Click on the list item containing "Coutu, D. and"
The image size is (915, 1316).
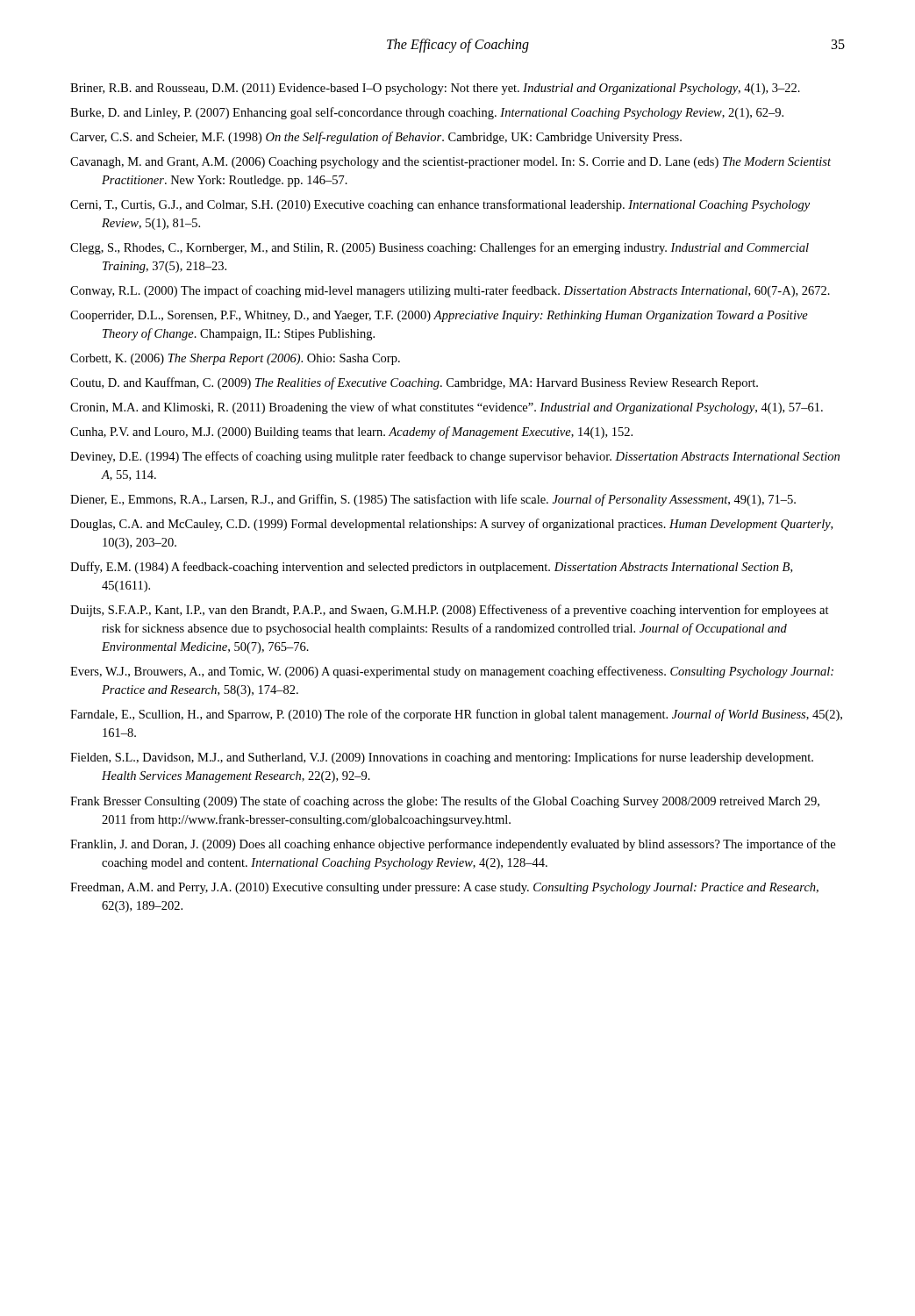pos(414,383)
